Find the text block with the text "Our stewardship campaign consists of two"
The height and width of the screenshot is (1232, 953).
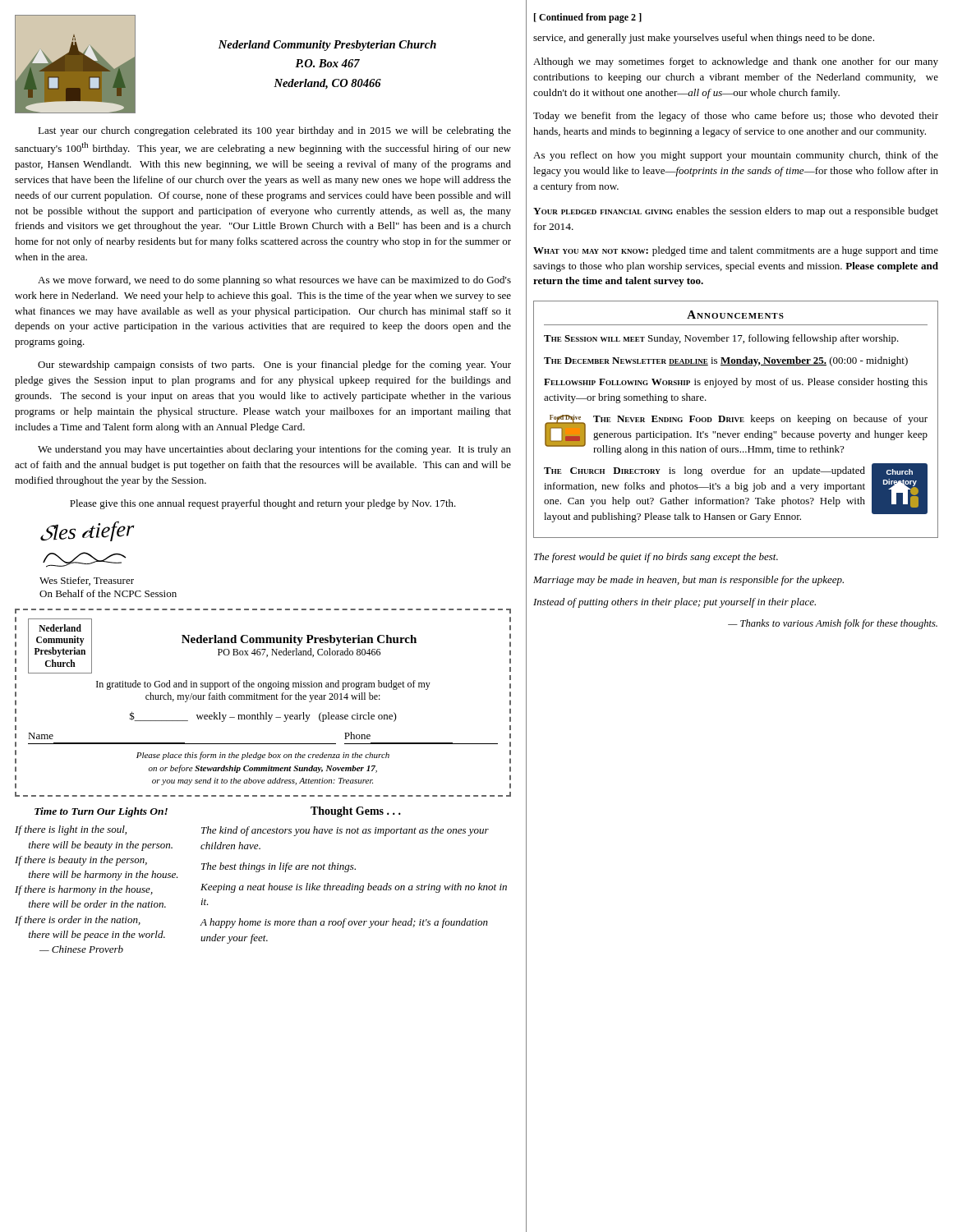[x=263, y=395]
